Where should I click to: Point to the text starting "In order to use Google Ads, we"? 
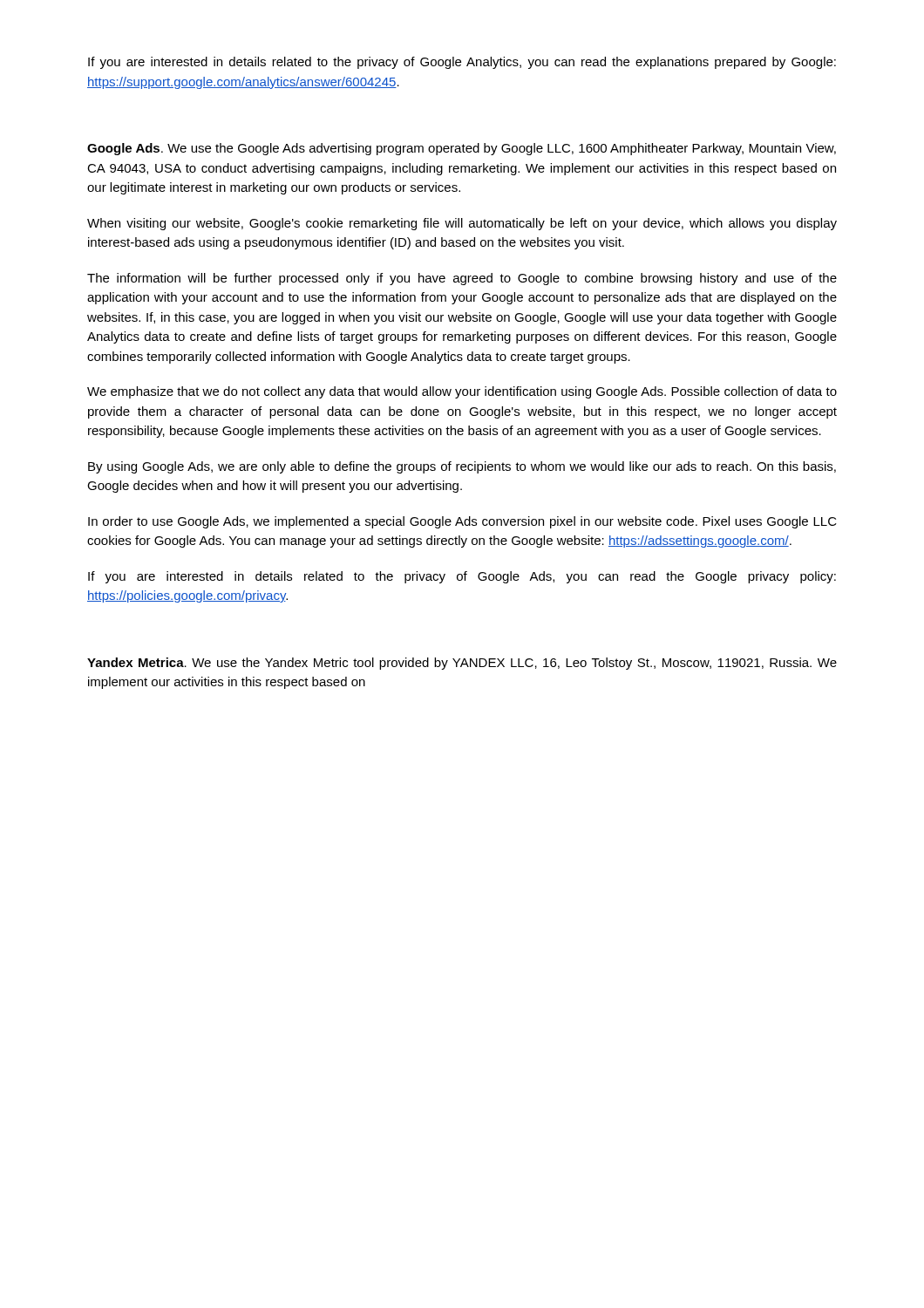pyautogui.click(x=462, y=530)
